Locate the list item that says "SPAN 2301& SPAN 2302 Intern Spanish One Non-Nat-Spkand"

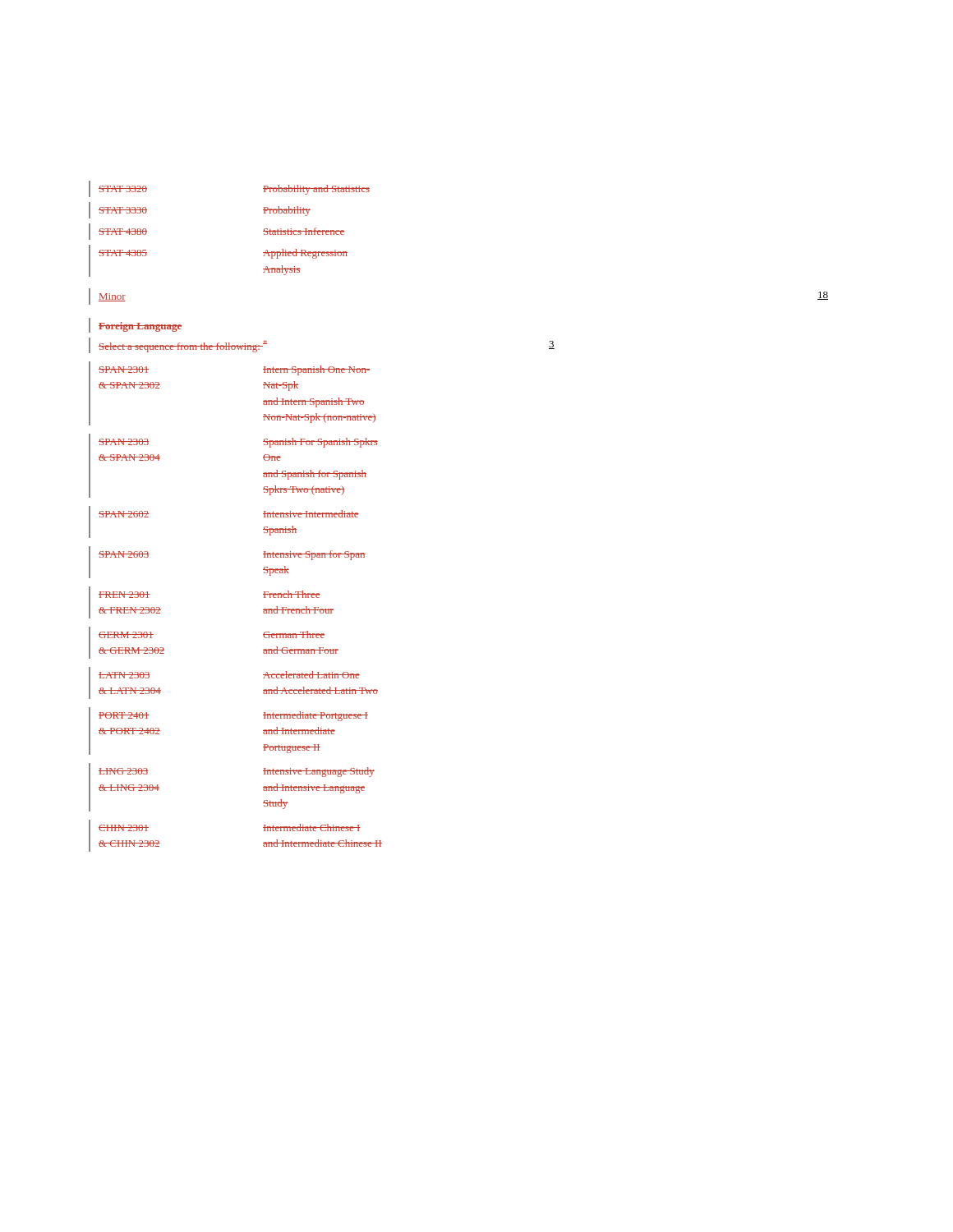click(x=337, y=393)
